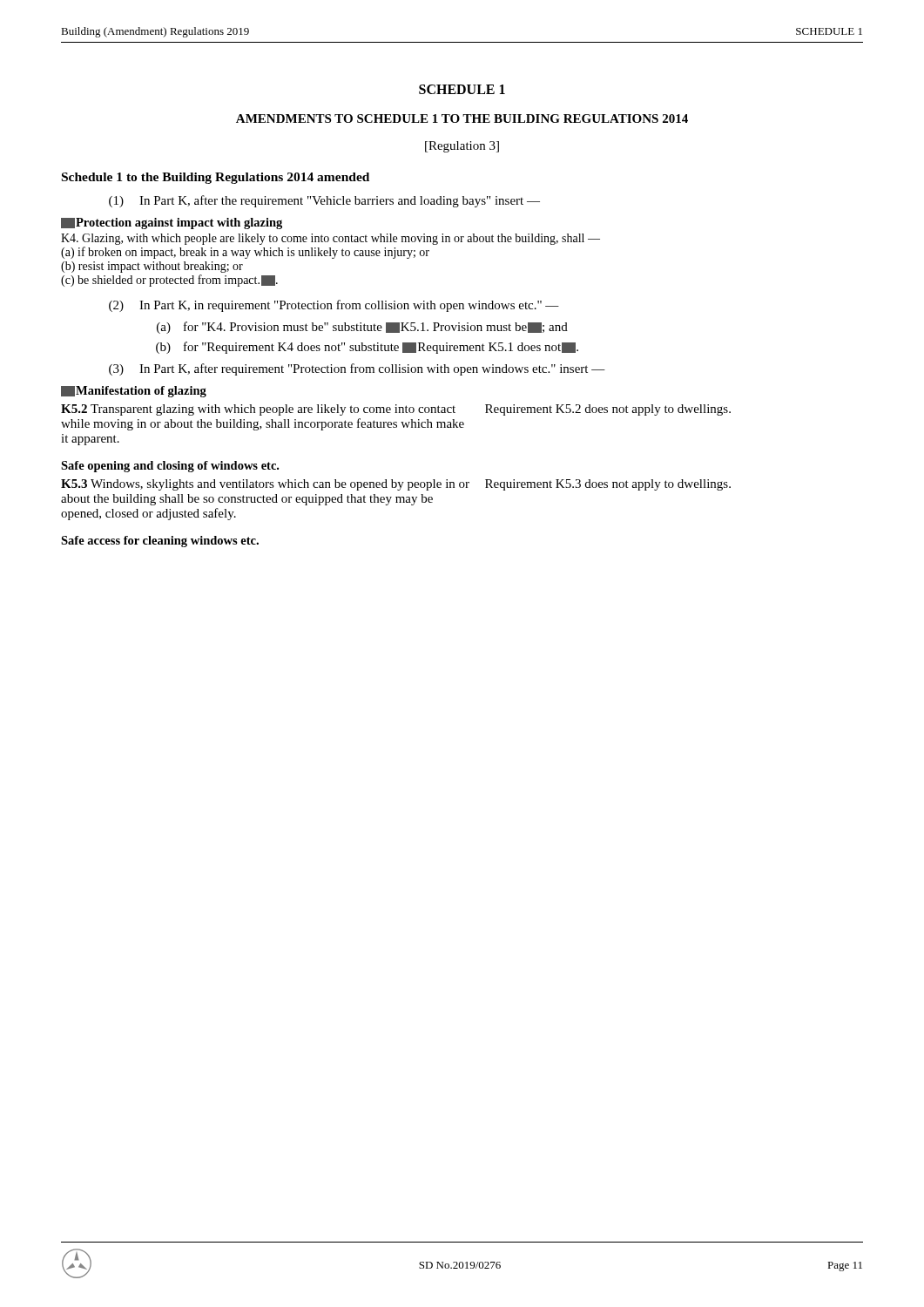Click on the element starting "Schedule 1 to the Building Regulations 2014 amended"
The image size is (924, 1307).
(215, 176)
